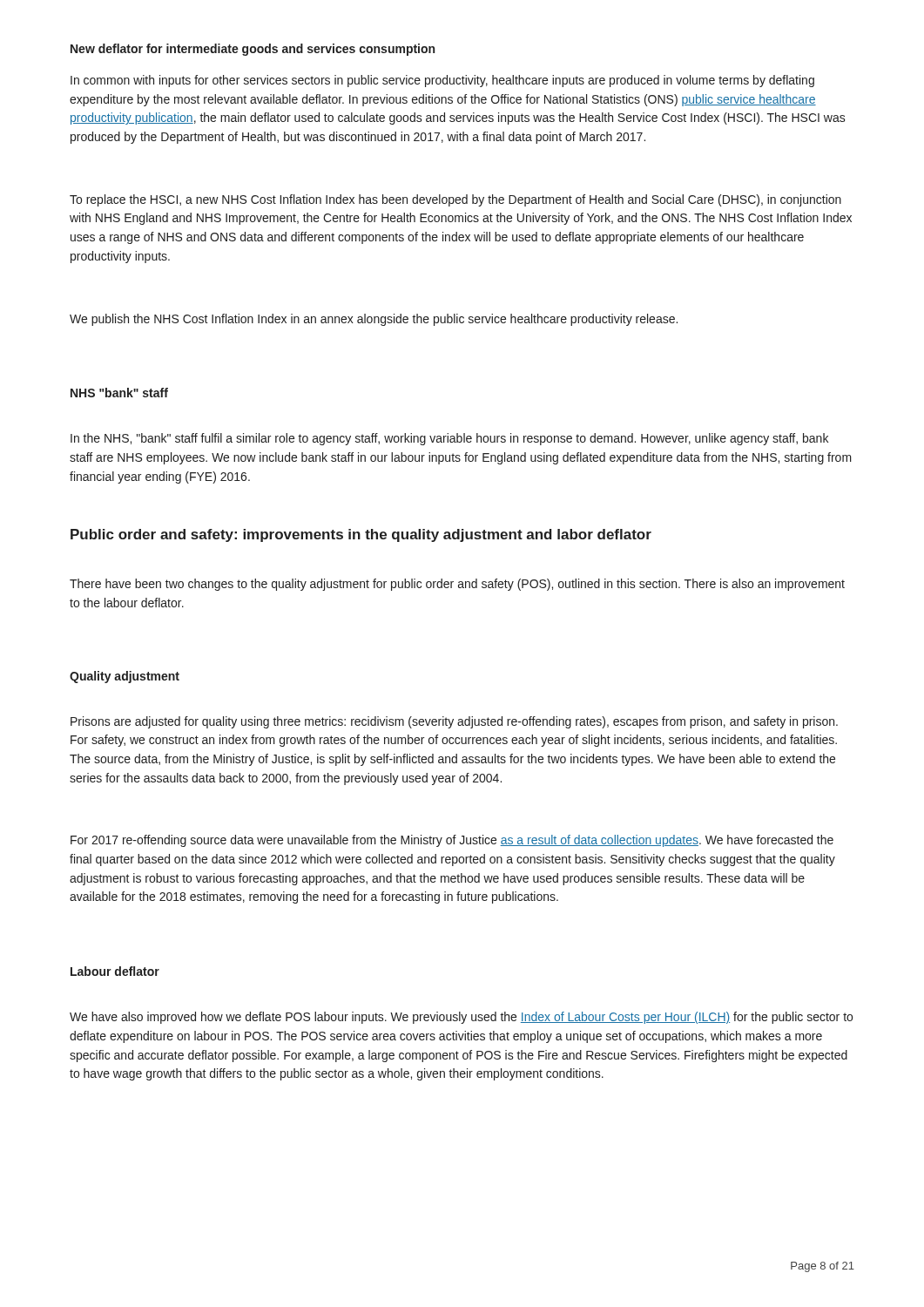
Task: Click the passage that begins "To replace the HSCI, a new NHS"
Action: pos(461,228)
